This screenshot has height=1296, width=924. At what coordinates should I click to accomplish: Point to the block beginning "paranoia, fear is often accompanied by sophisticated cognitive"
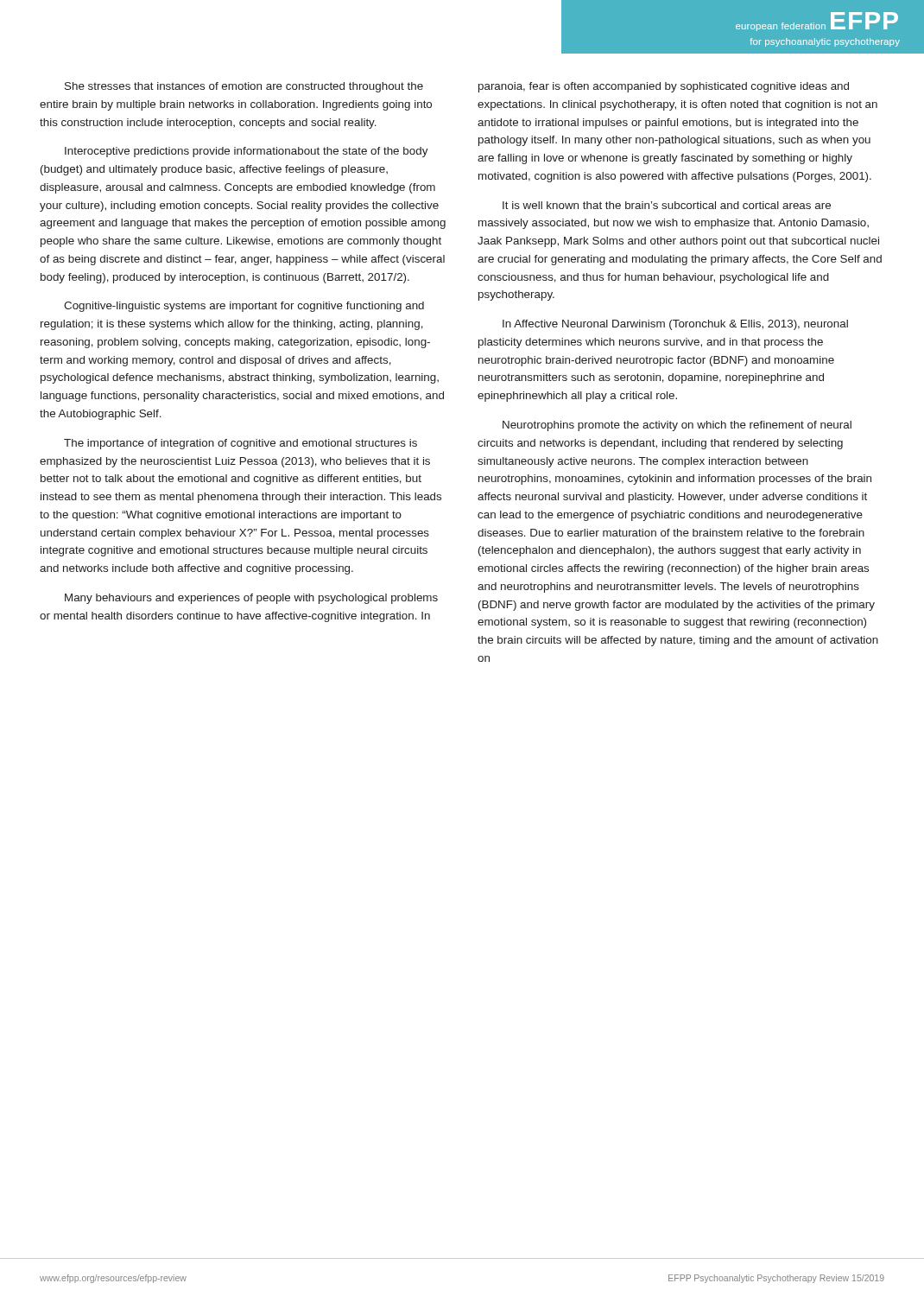pyautogui.click(x=681, y=373)
